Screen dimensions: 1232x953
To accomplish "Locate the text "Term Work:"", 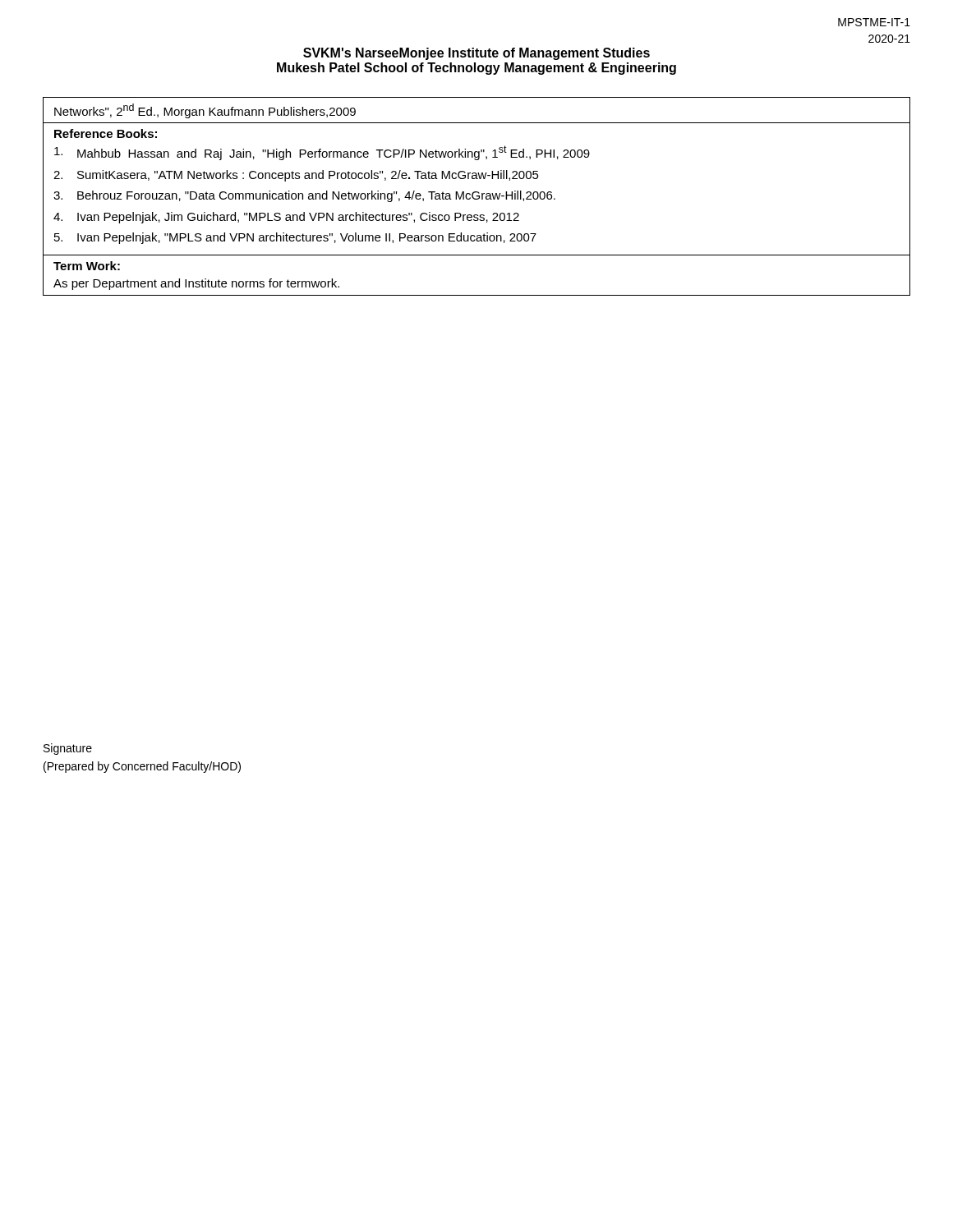I will pyautogui.click(x=87, y=265).
